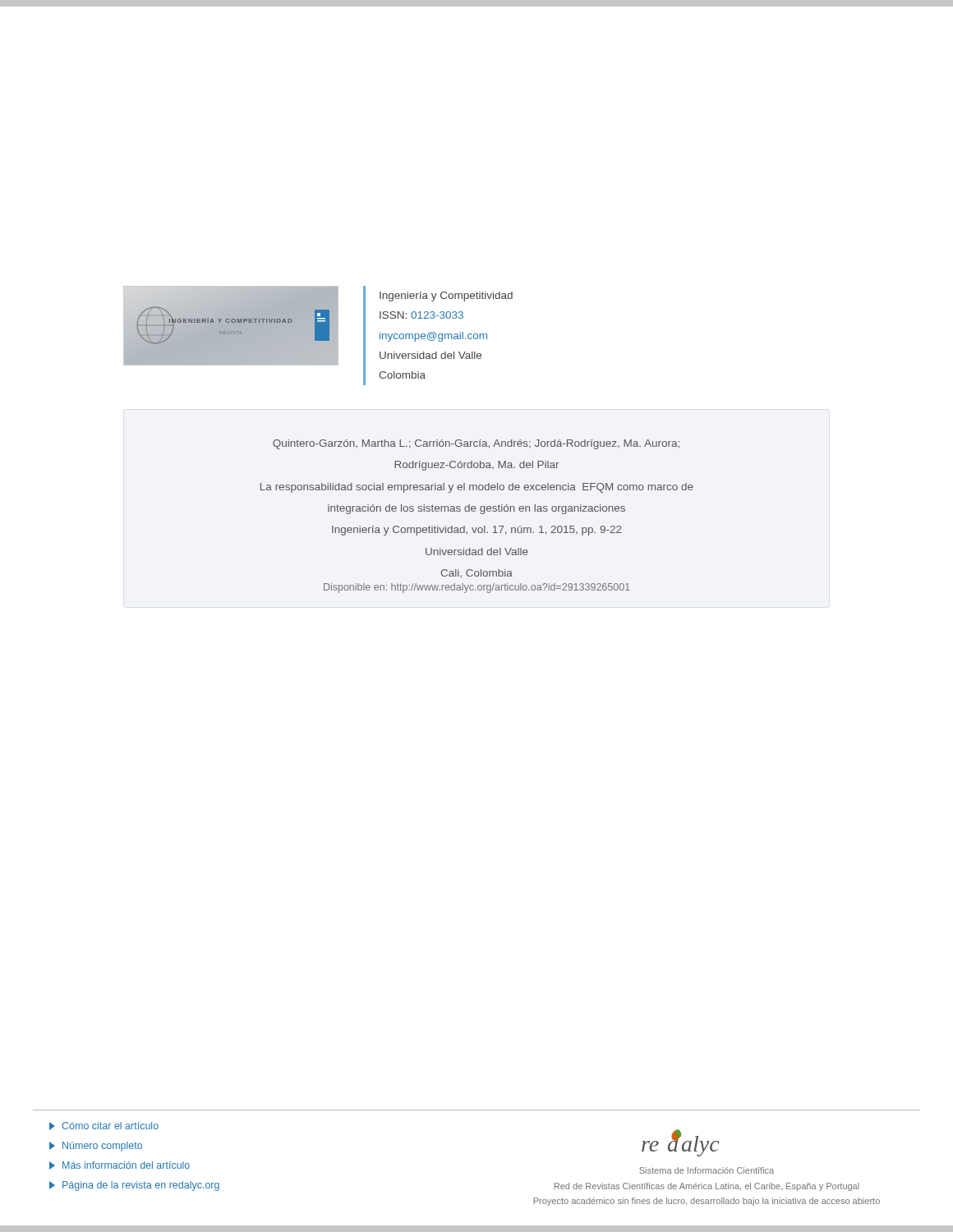Find the block starting "Ingeniería y Competitividad ISSN: 0123-3033"

click(x=446, y=336)
